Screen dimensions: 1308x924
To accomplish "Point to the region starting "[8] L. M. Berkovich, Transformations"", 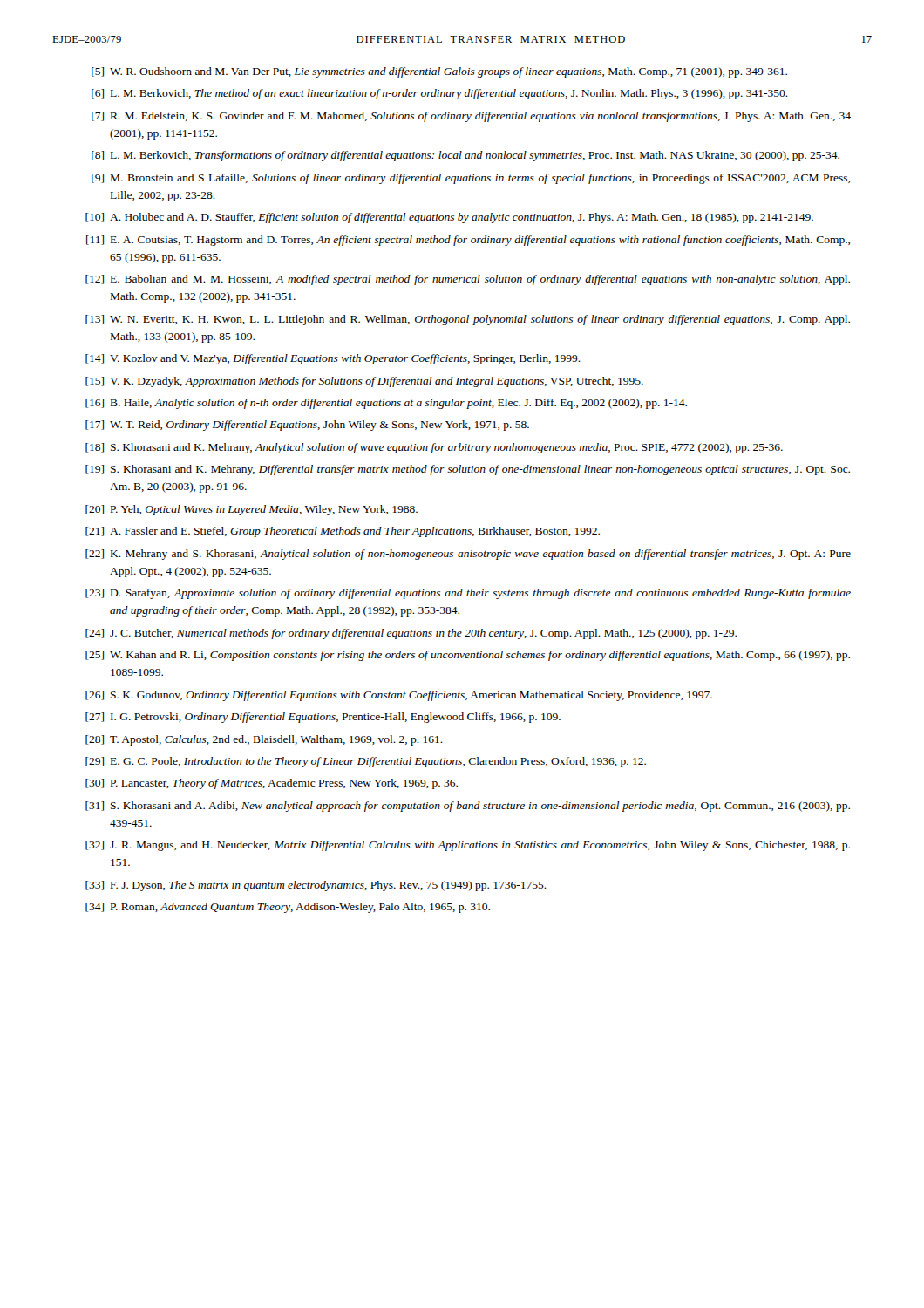I will tap(462, 156).
